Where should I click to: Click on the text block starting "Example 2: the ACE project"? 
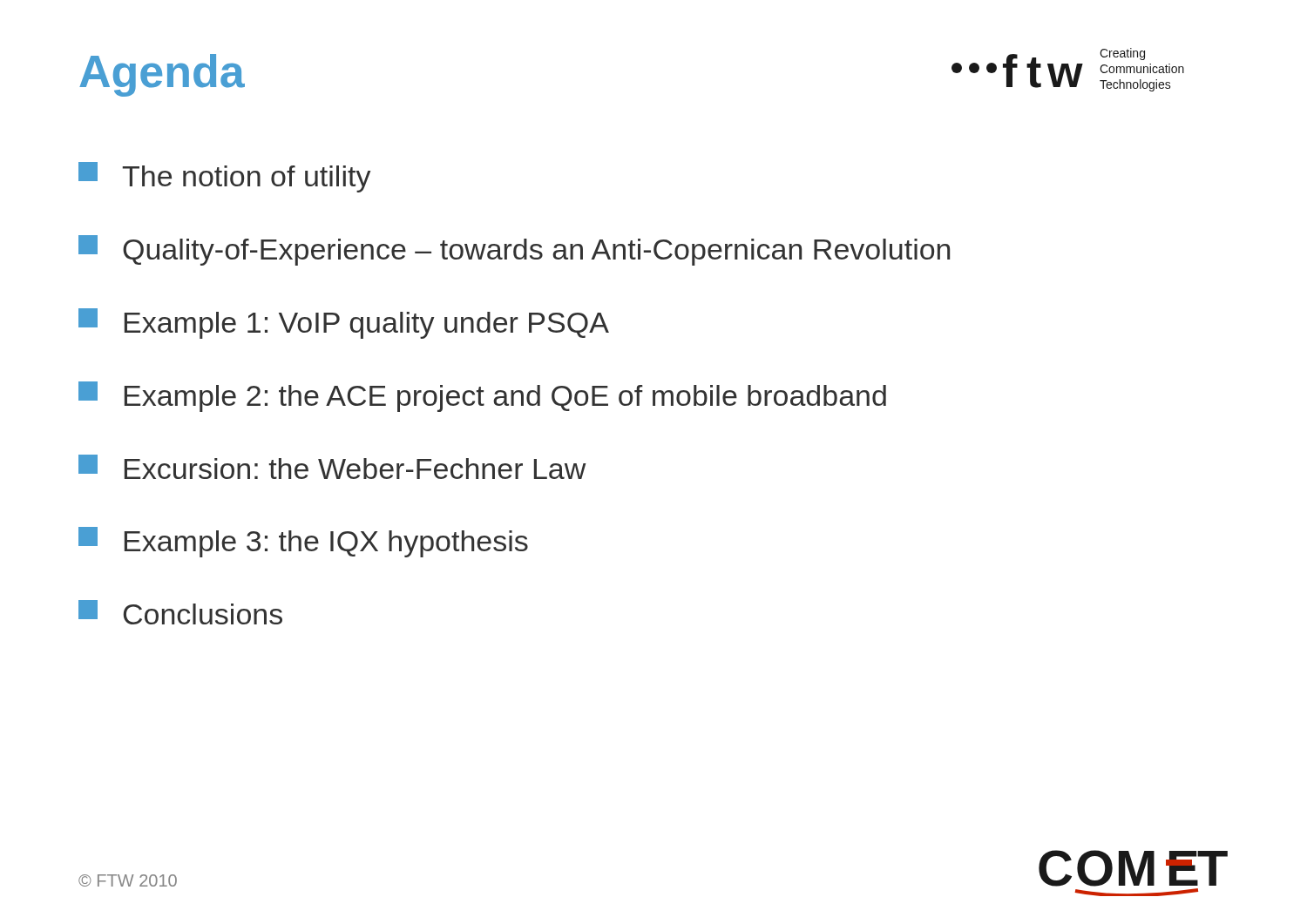point(483,396)
